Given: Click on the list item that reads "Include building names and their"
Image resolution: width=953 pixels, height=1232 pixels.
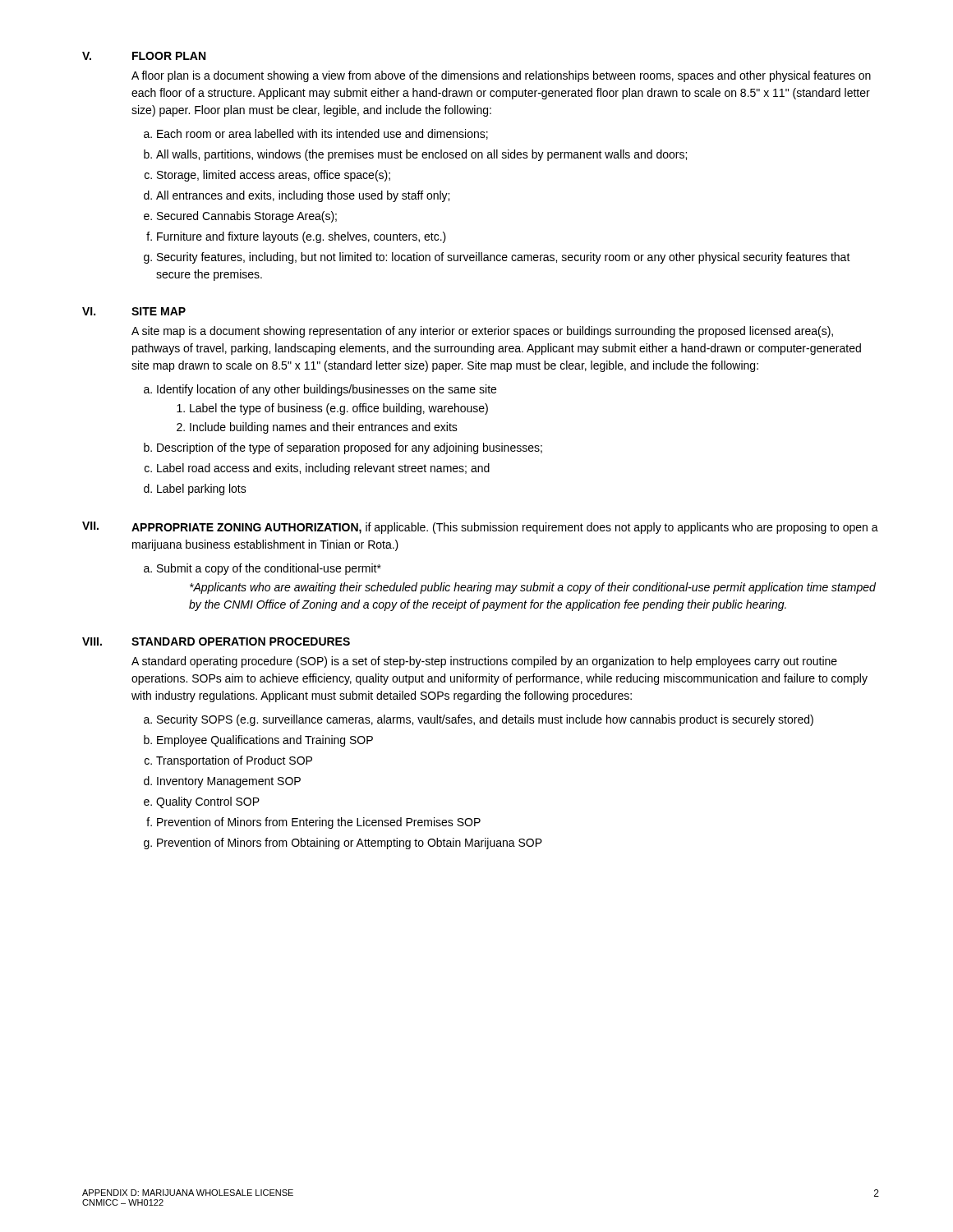Looking at the screenshot, I should [323, 427].
